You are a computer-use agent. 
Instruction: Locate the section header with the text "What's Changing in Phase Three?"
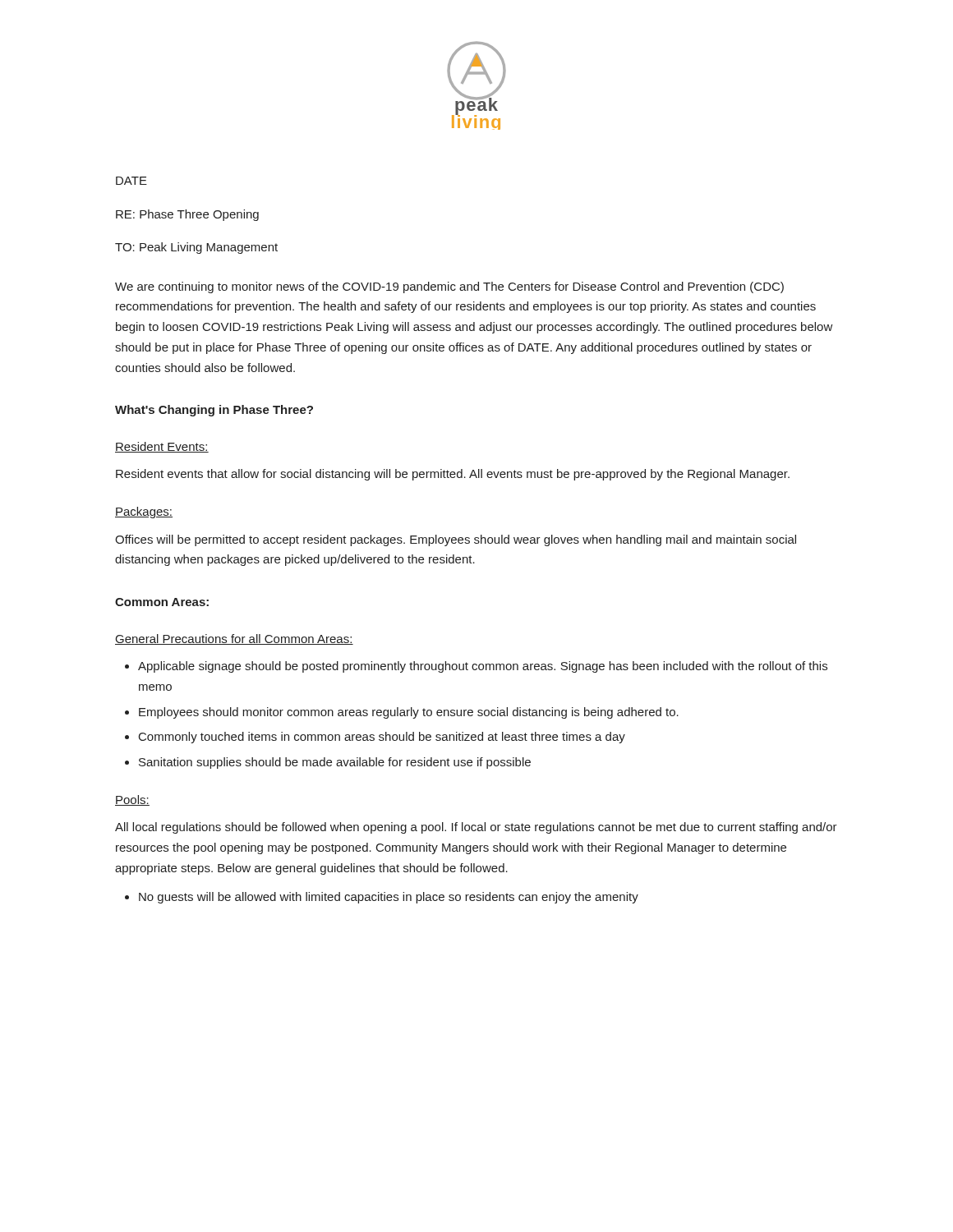pyautogui.click(x=214, y=410)
